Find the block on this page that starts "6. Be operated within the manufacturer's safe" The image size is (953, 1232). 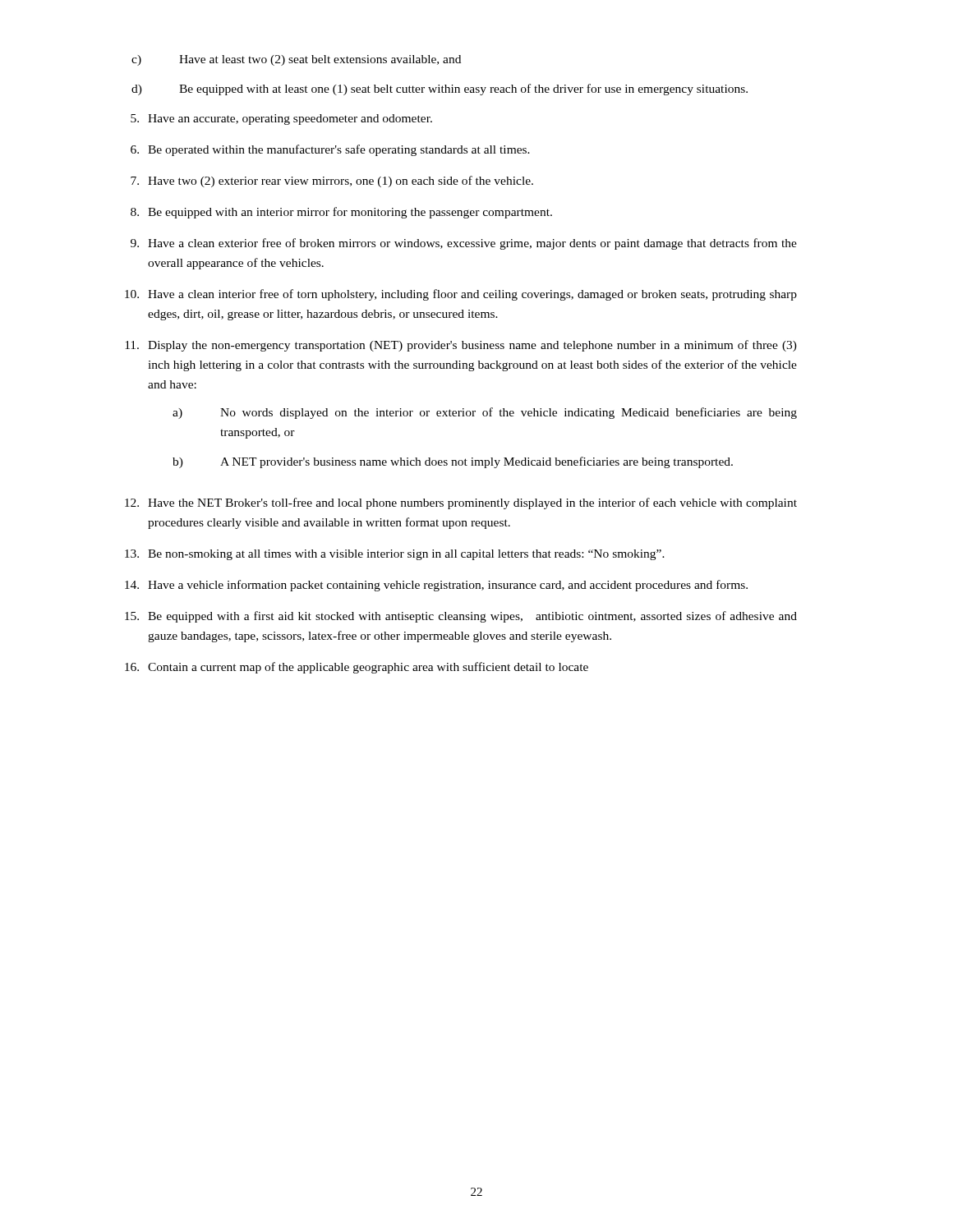(452, 150)
